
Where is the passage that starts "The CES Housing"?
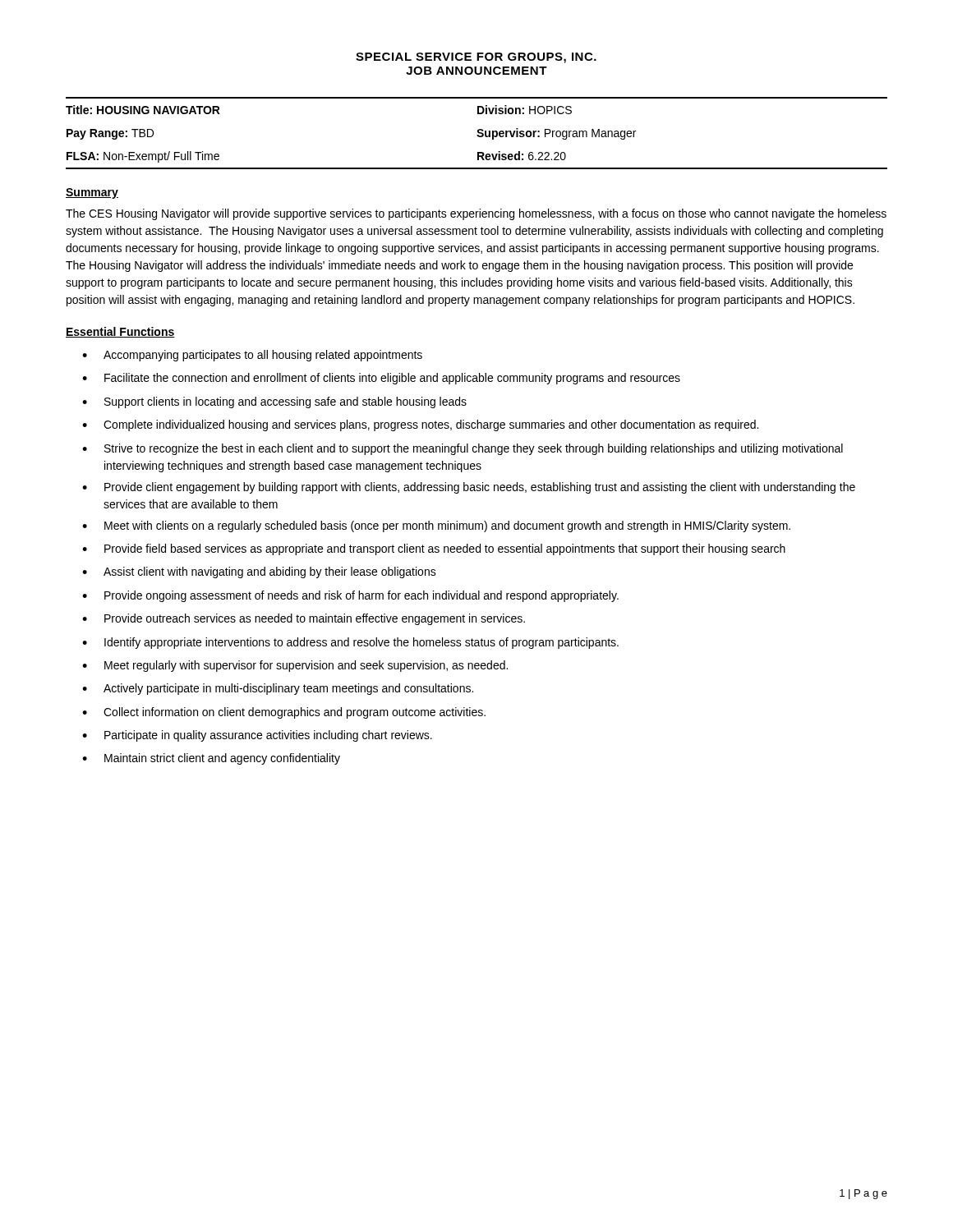click(476, 257)
